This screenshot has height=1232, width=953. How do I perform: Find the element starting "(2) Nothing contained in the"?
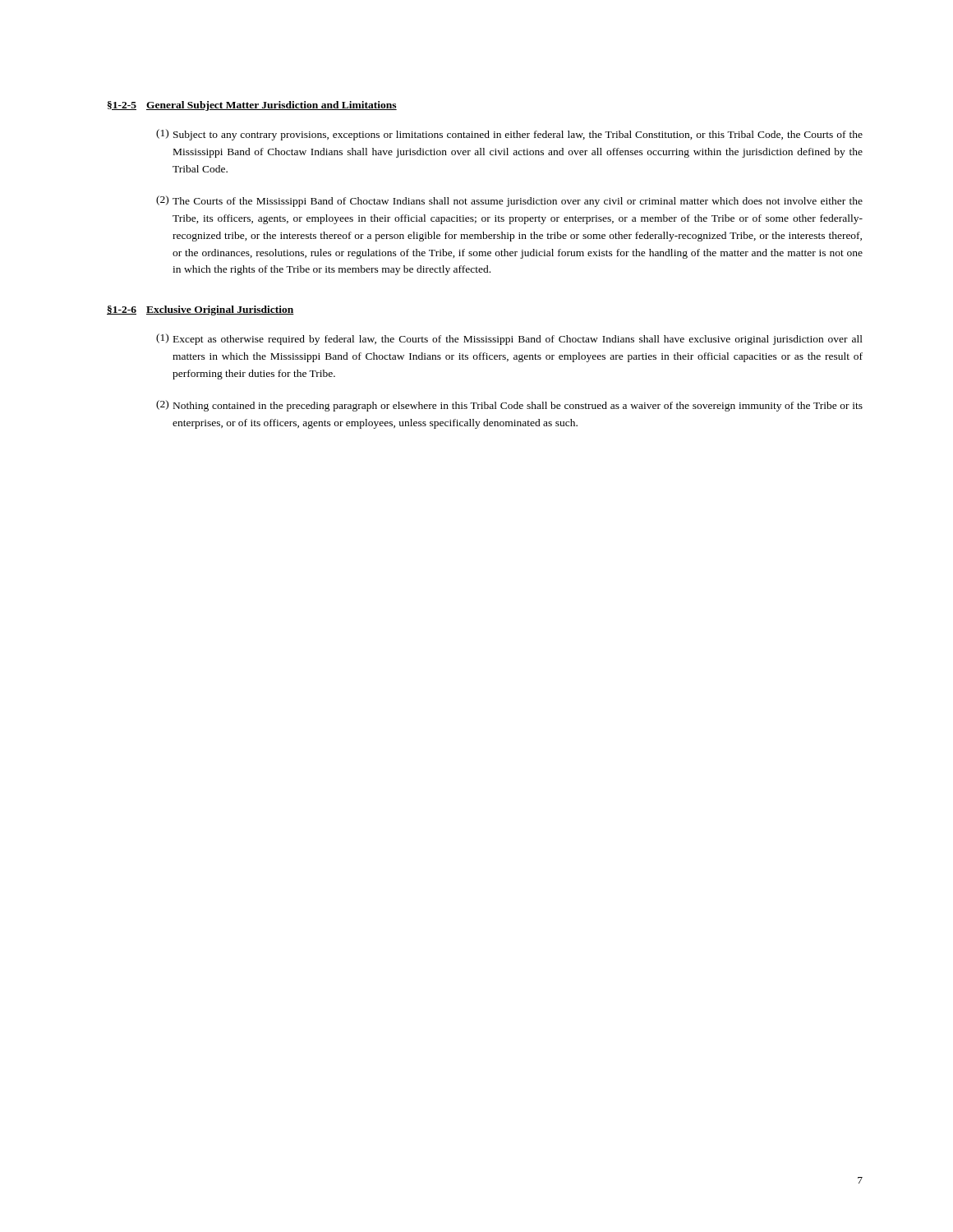485,415
